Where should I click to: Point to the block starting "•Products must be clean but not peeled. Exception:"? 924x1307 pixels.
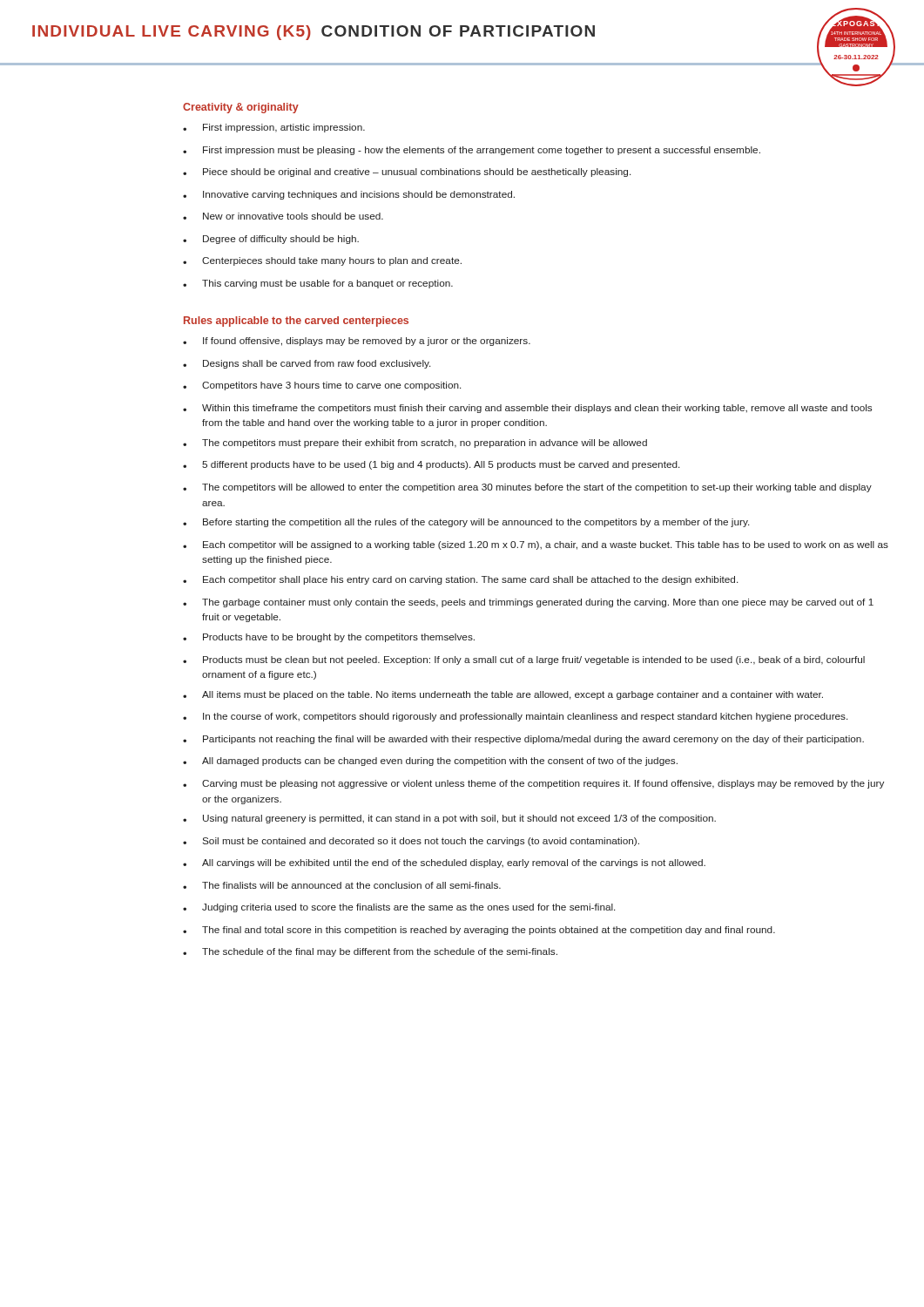pos(536,668)
